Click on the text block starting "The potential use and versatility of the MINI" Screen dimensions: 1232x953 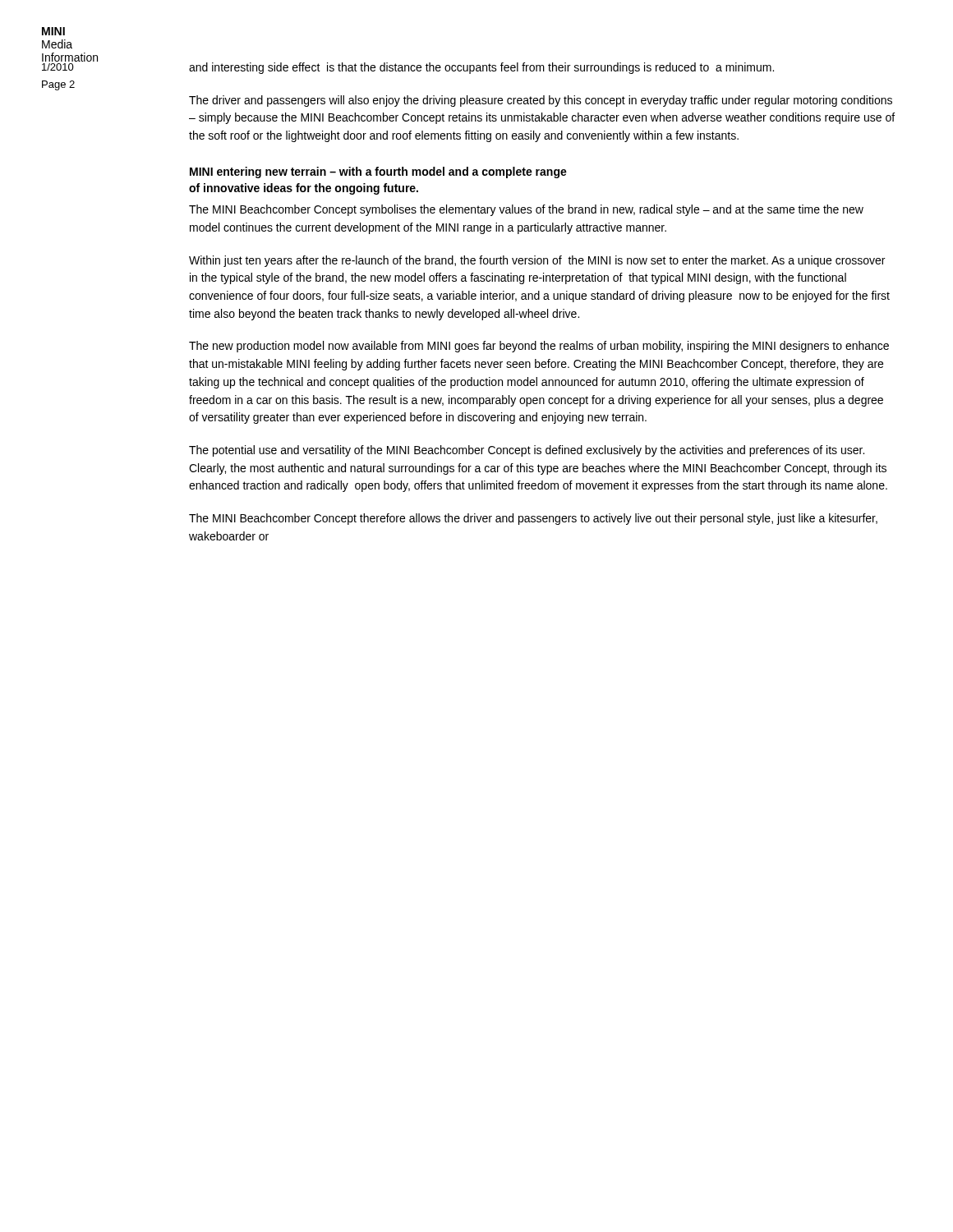click(x=538, y=468)
